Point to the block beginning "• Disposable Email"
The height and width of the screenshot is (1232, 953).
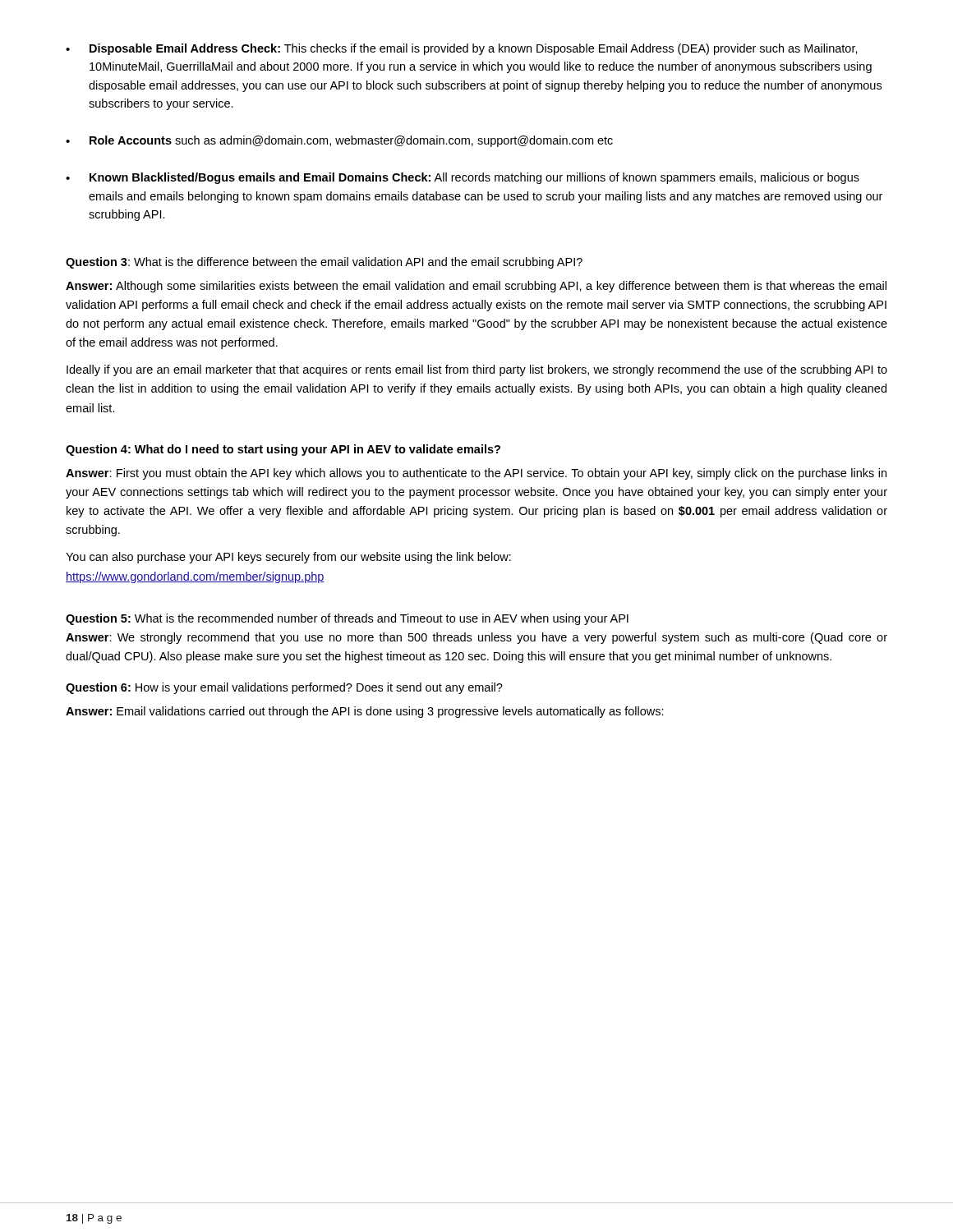click(476, 76)
